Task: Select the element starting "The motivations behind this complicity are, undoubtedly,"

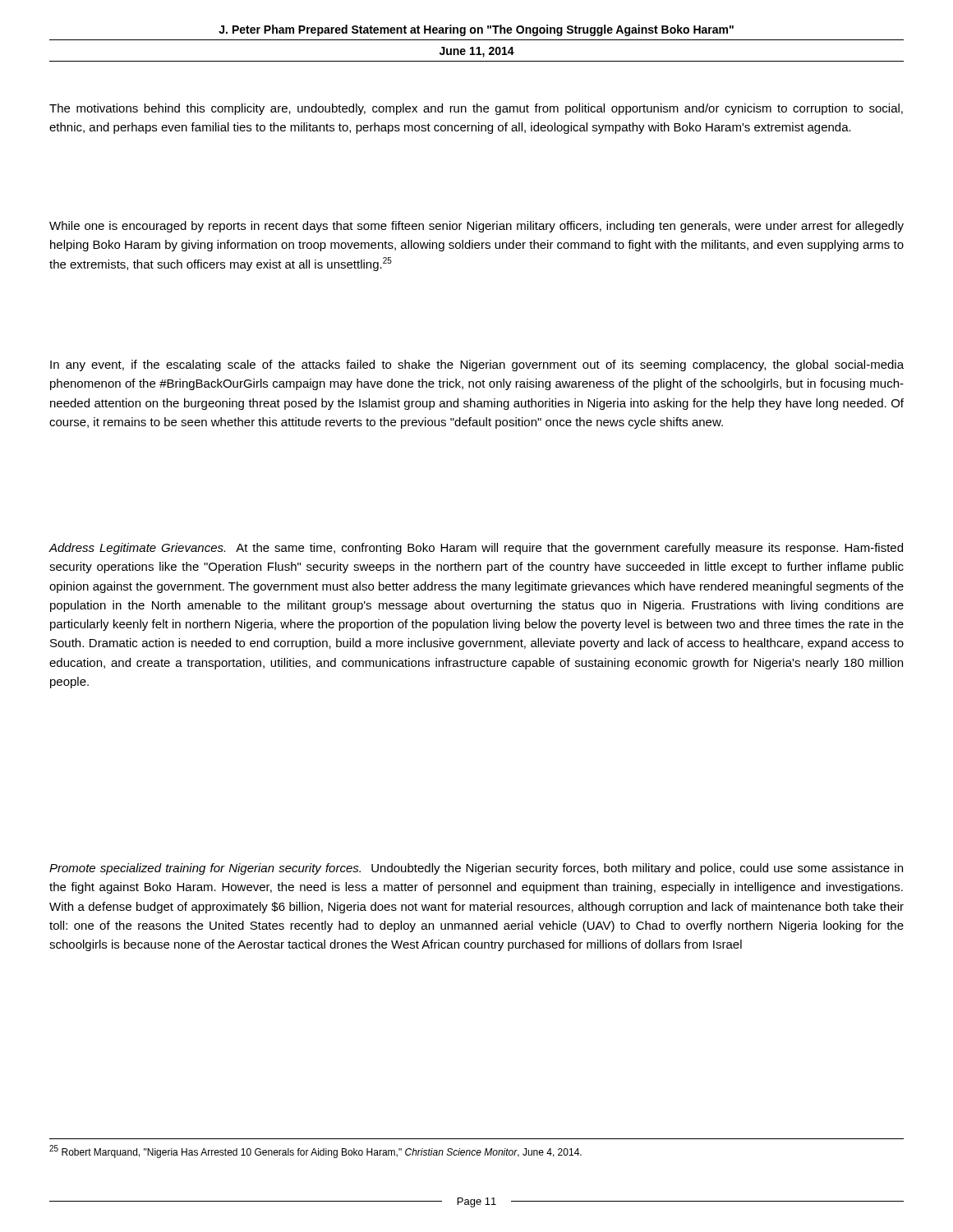Action: coord(476,118)
